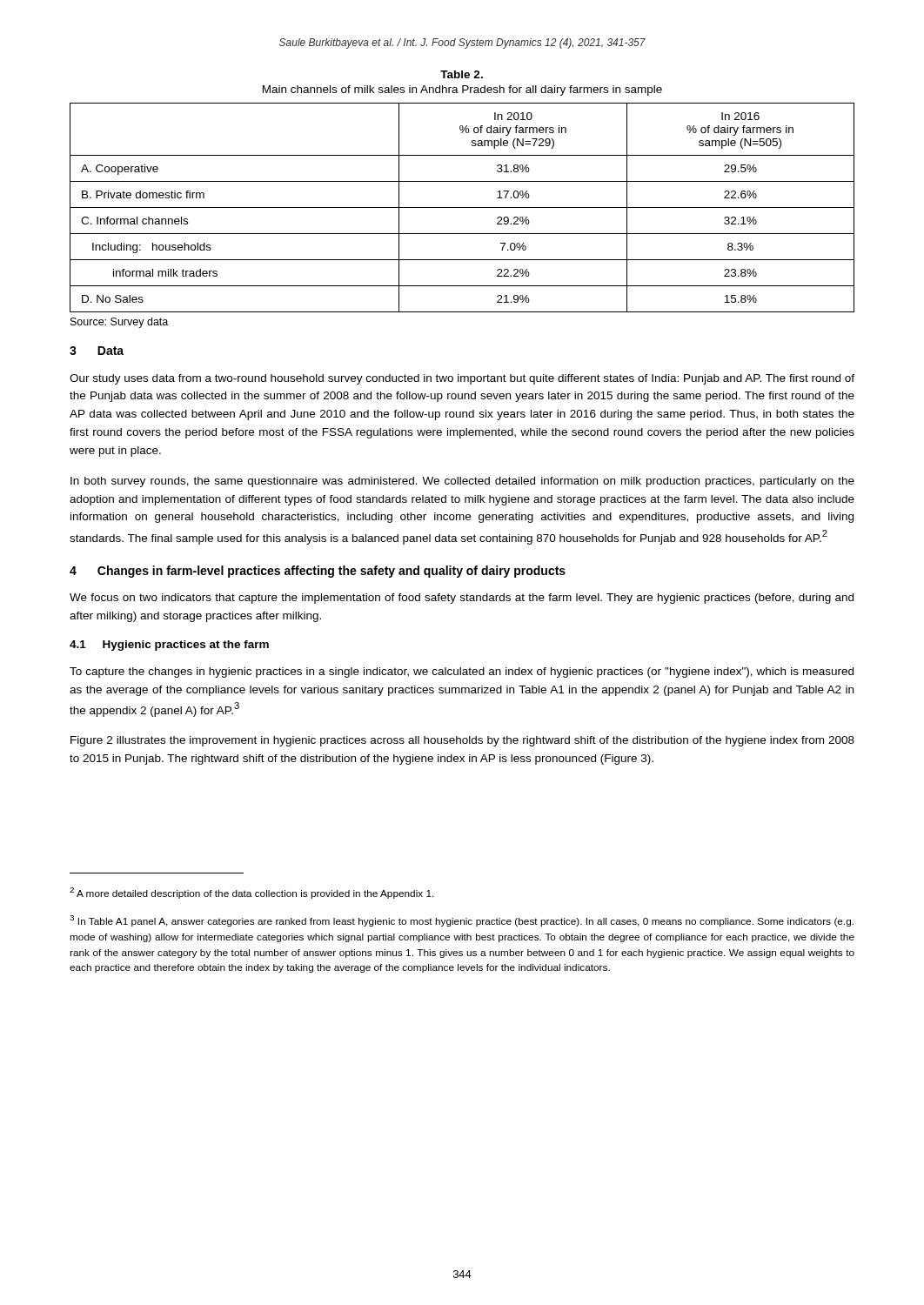The image size is (924, 1305).
Task: Point to the block beginning "3 In Table A1 panel A, answer categories"
Action: coord(462,944)
